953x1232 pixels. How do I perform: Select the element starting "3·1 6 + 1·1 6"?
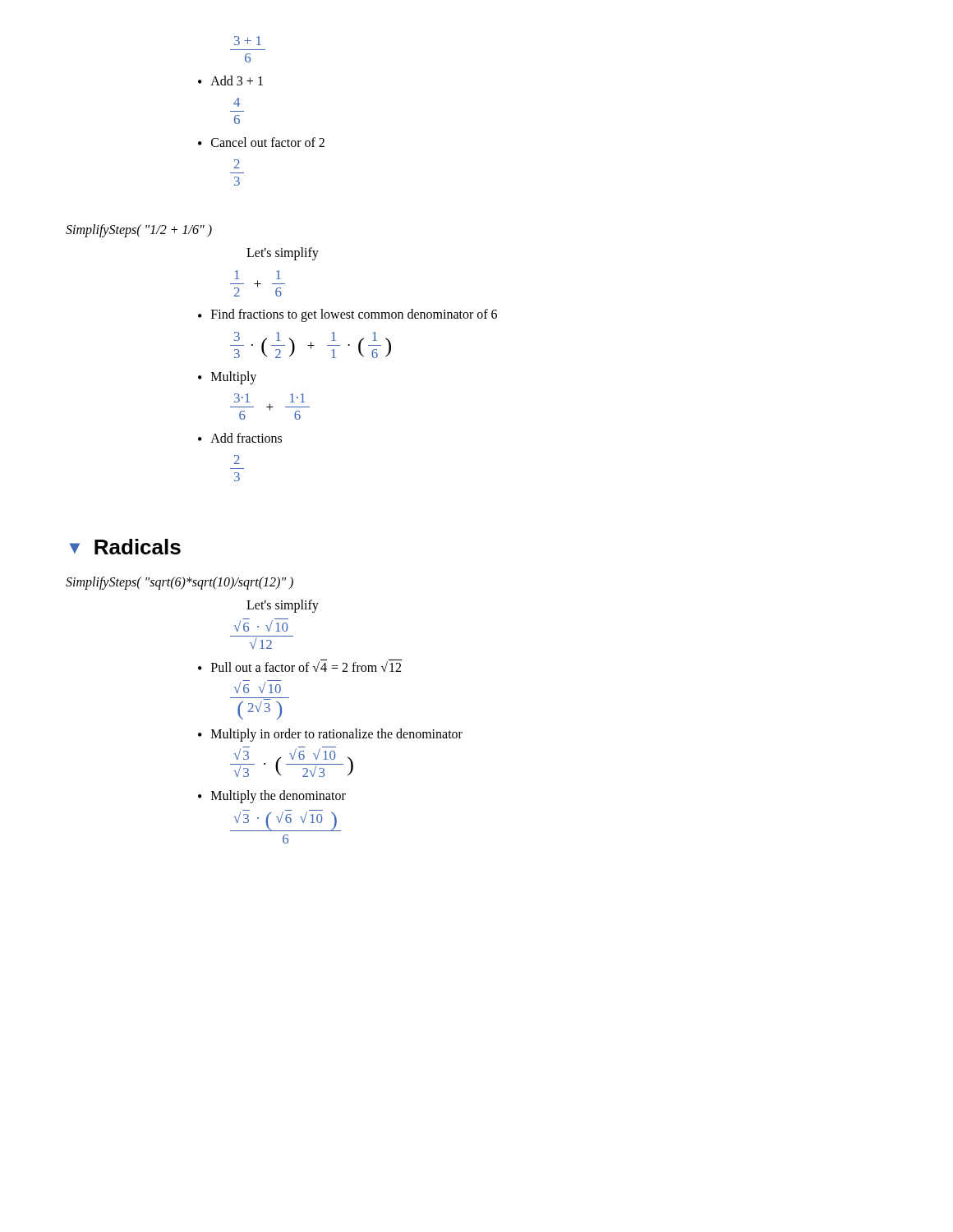(270, 407)
